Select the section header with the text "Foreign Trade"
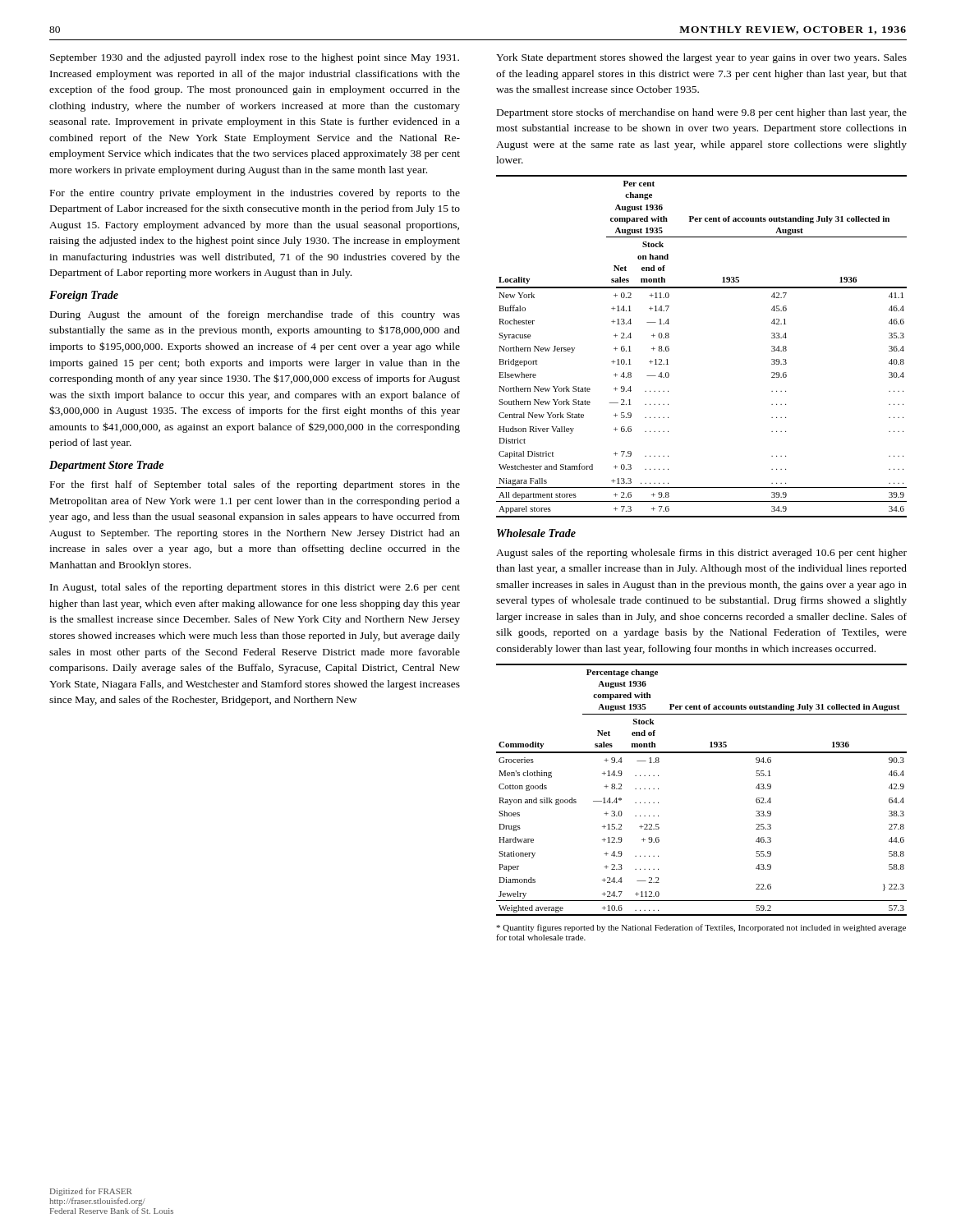The height and width of the screenshot is (1232, 956). tap(84, 295)
